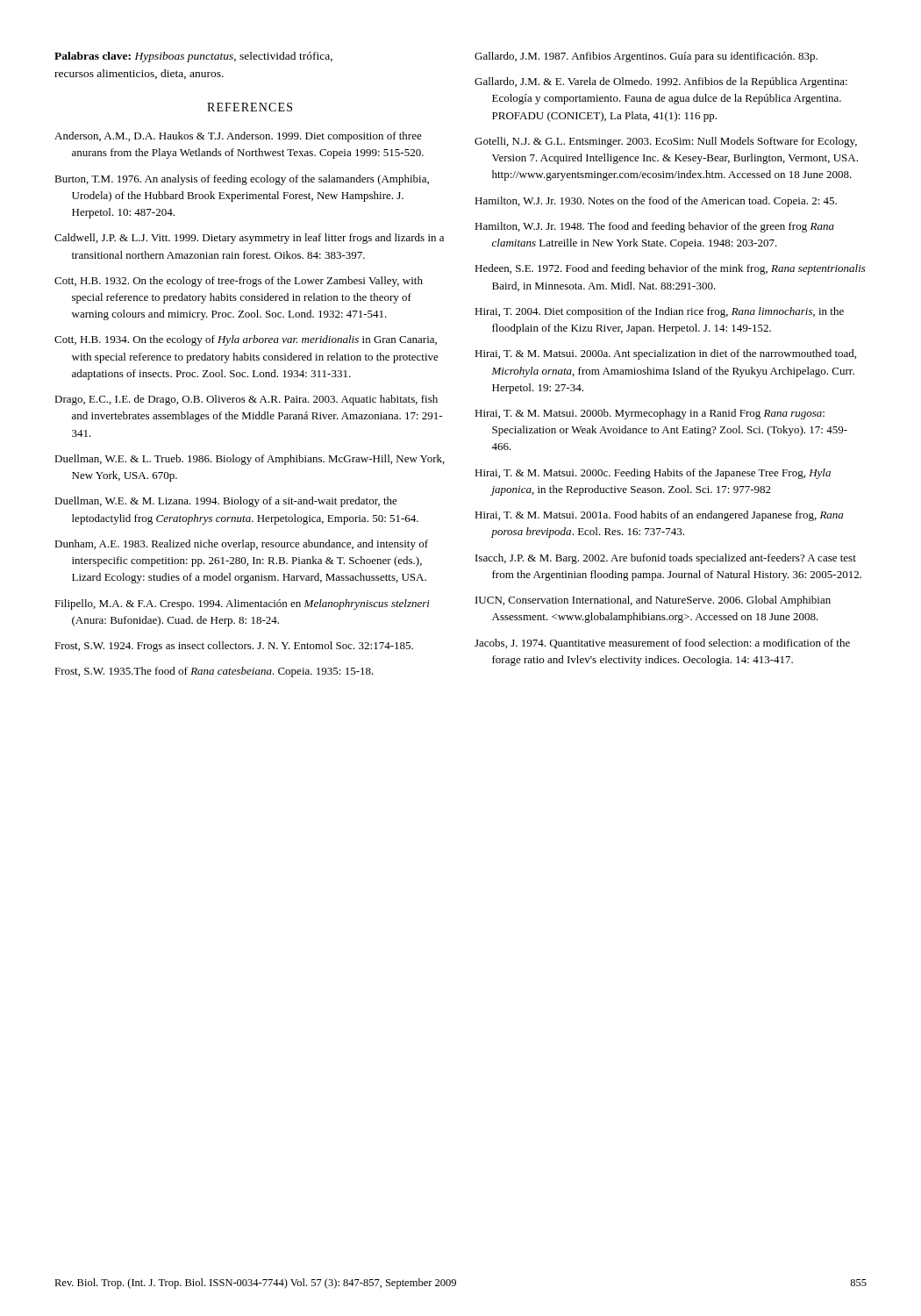The height and width of the screenshot is (1316, 921).
Task: Select the list item containing "Filipello, M.A. & F.A."
Action: click(x=242, y=611)
